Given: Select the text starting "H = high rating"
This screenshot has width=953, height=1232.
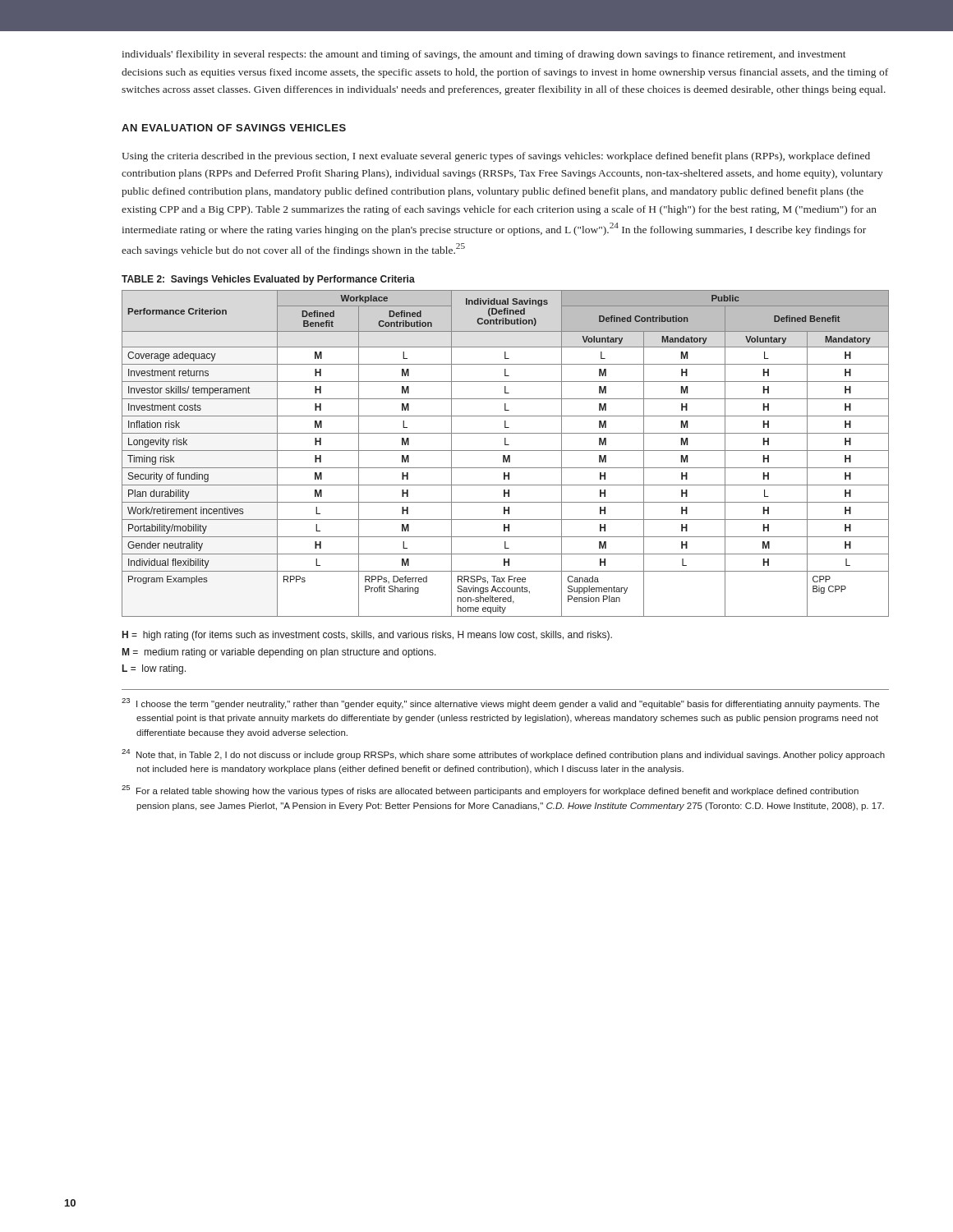Looking at the screenshot, I should (367, 652).
